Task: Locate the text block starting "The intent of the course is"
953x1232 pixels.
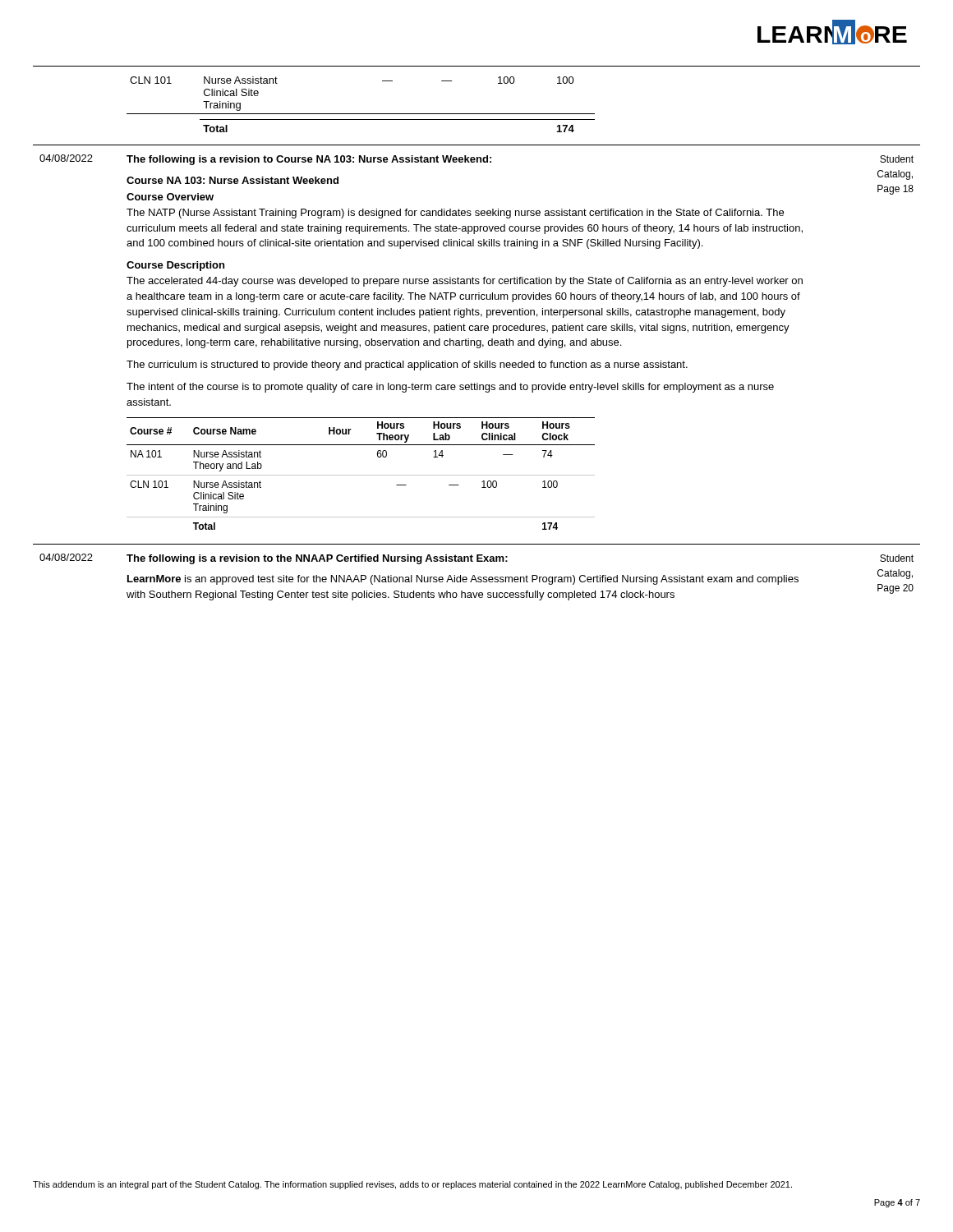Action: point(450,394)
